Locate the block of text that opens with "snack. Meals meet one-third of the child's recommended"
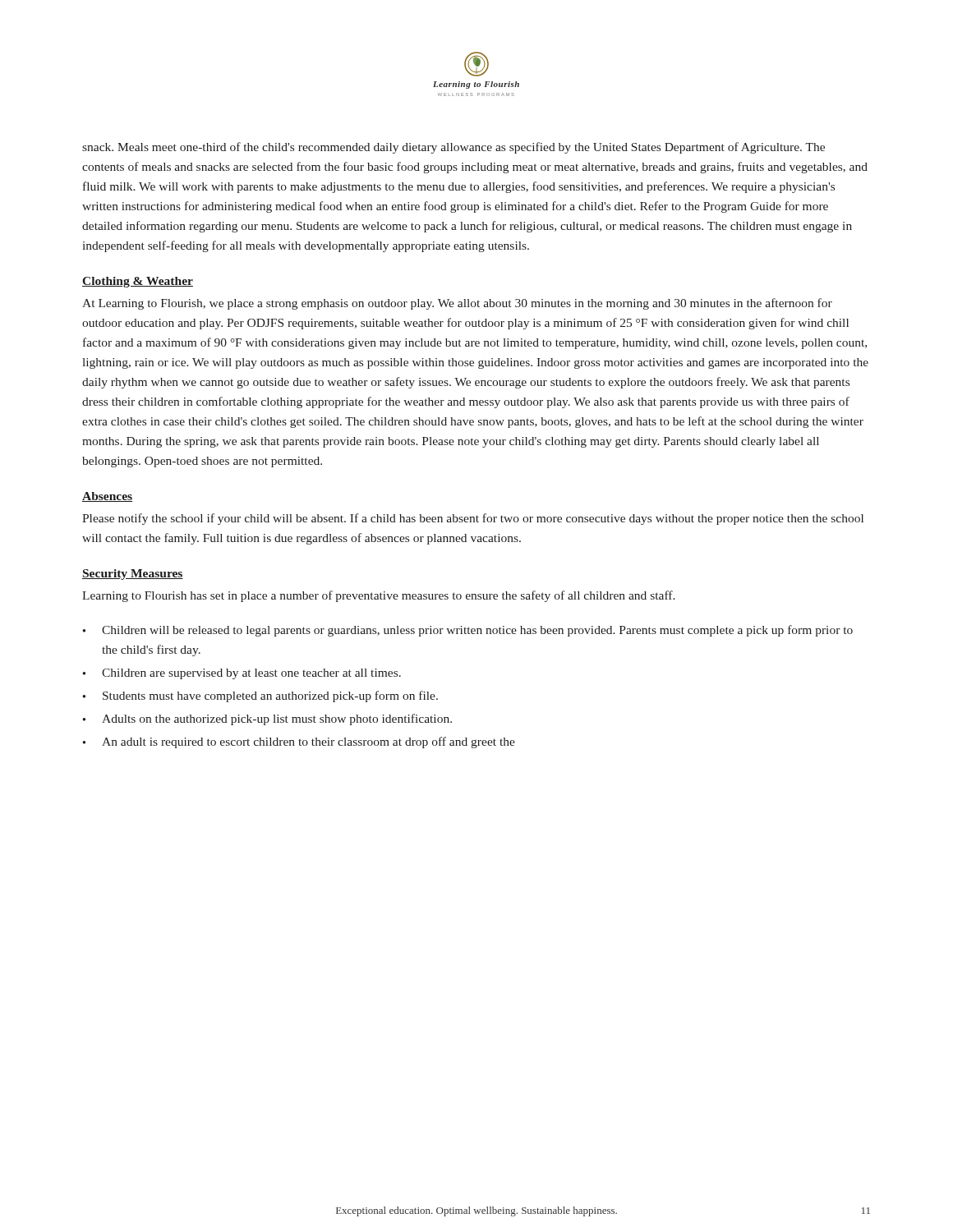This screenshot has height=1232, width=953. coord(475,196)
